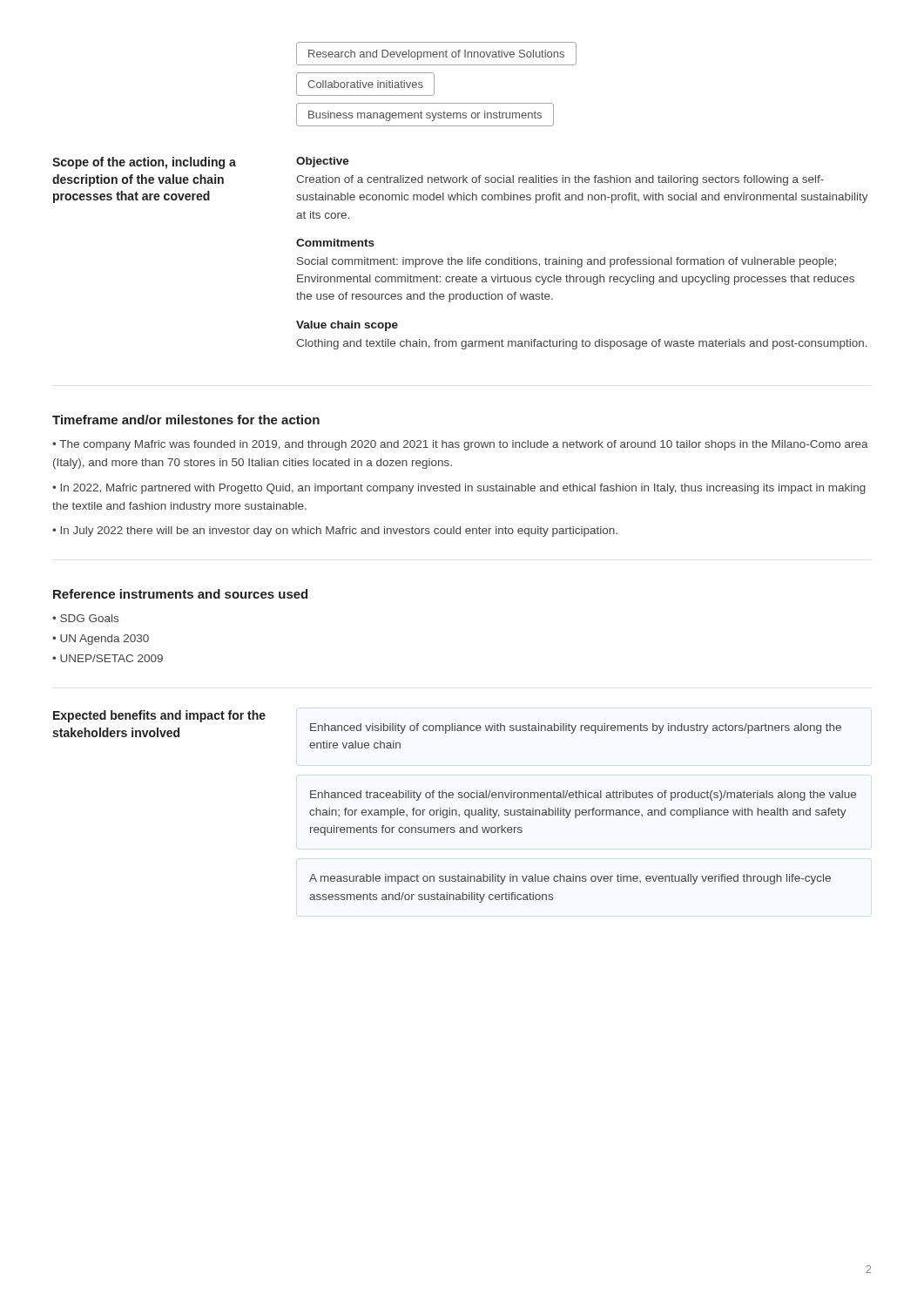Point to the element starting "• The company Mafric was founded"
This screenshot has height=1307, width=924.
click(460, 453)
